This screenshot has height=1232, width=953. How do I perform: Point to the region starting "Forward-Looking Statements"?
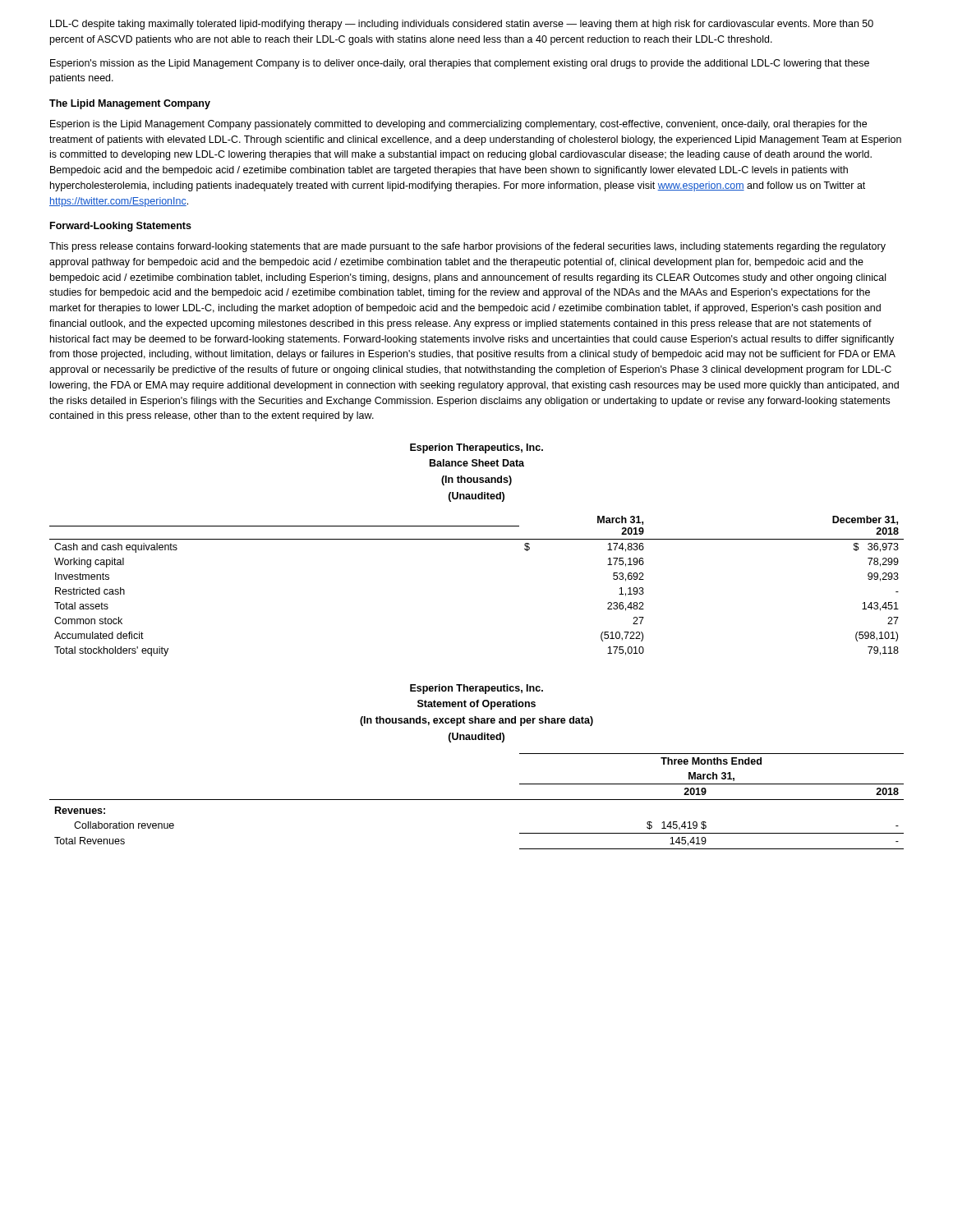coord(121,227)
